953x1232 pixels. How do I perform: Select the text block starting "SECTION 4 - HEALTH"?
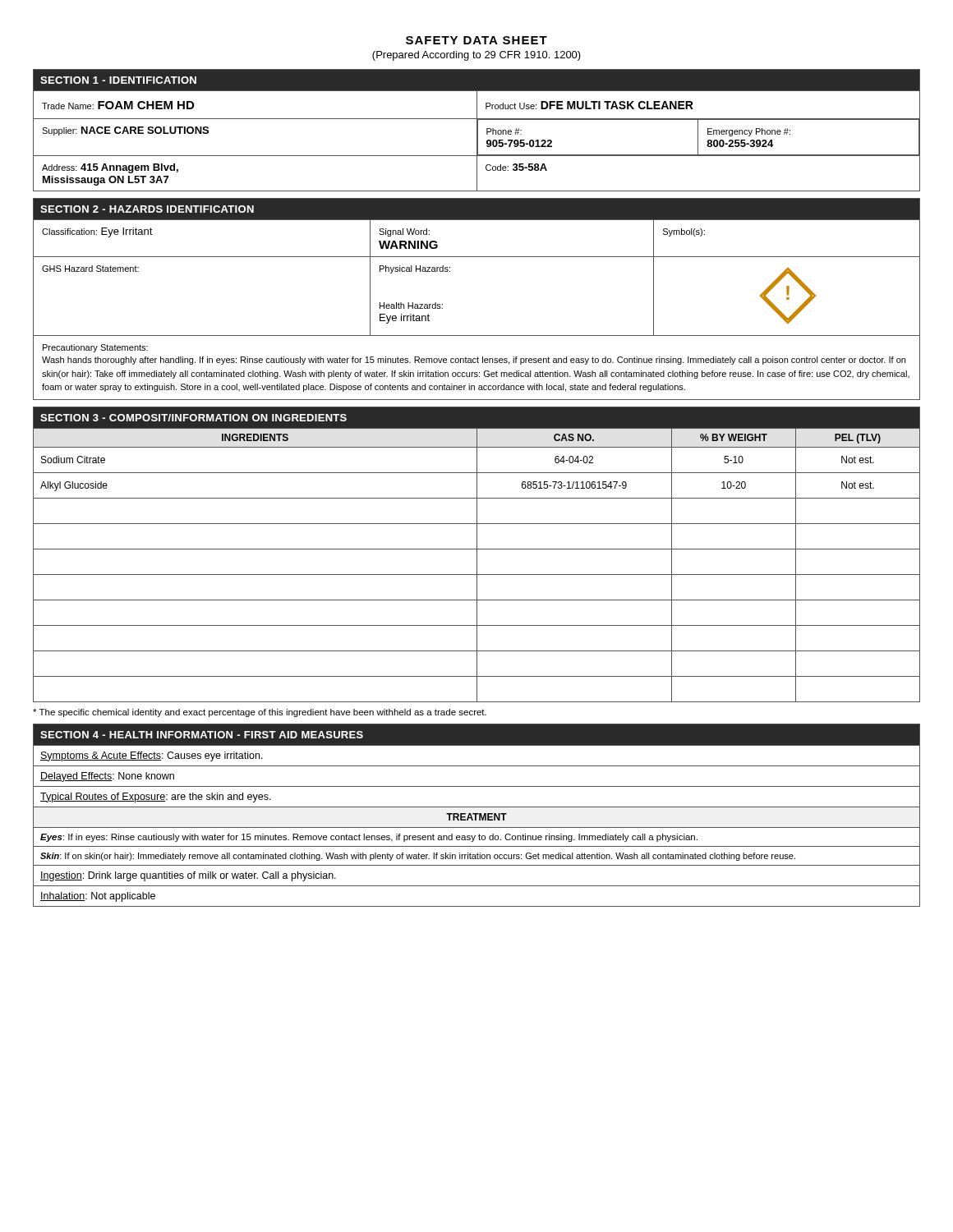[x=202, y=734]
